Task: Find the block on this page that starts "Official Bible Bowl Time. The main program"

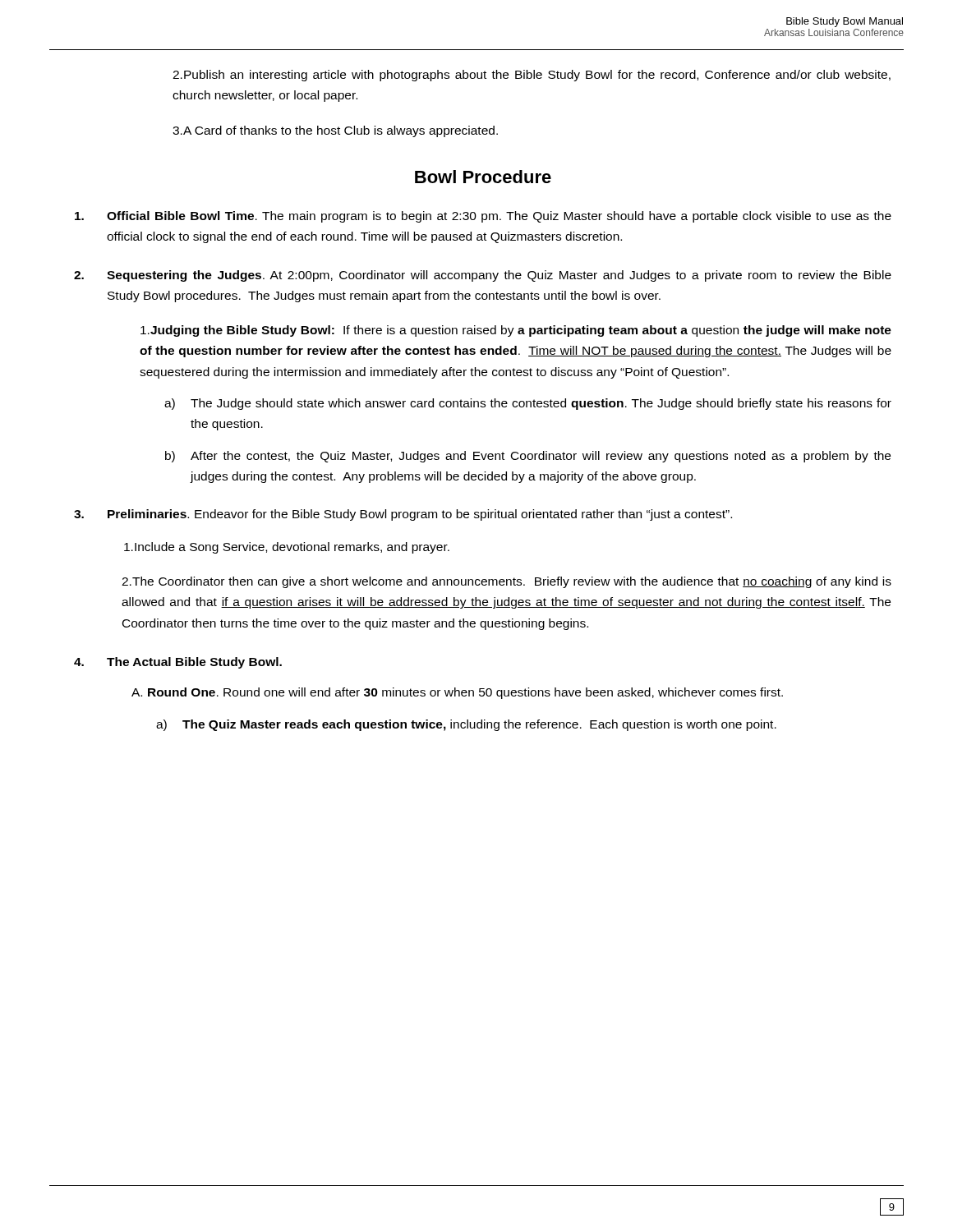Action: point(483,227)
